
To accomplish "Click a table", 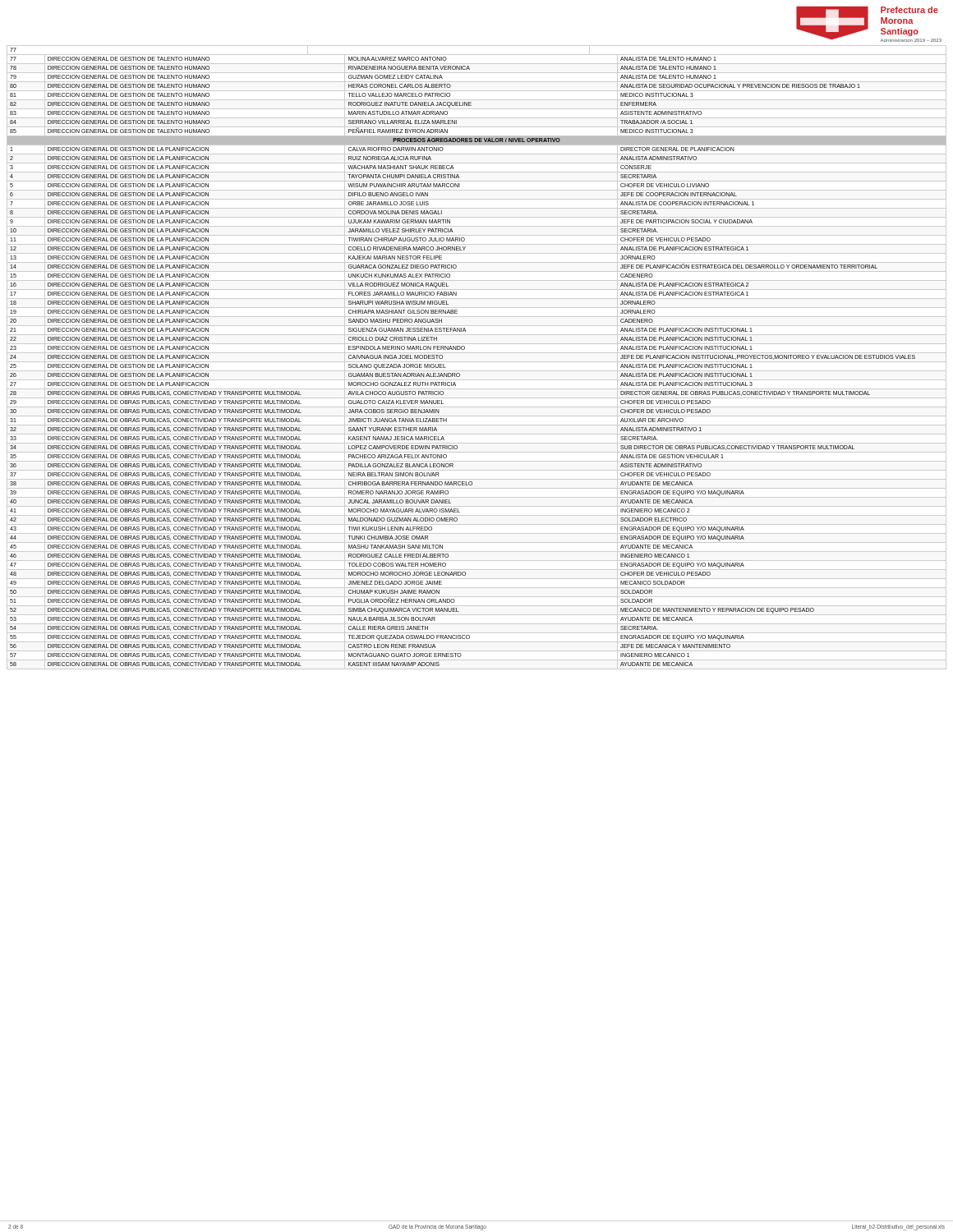I will click(476, 357).
